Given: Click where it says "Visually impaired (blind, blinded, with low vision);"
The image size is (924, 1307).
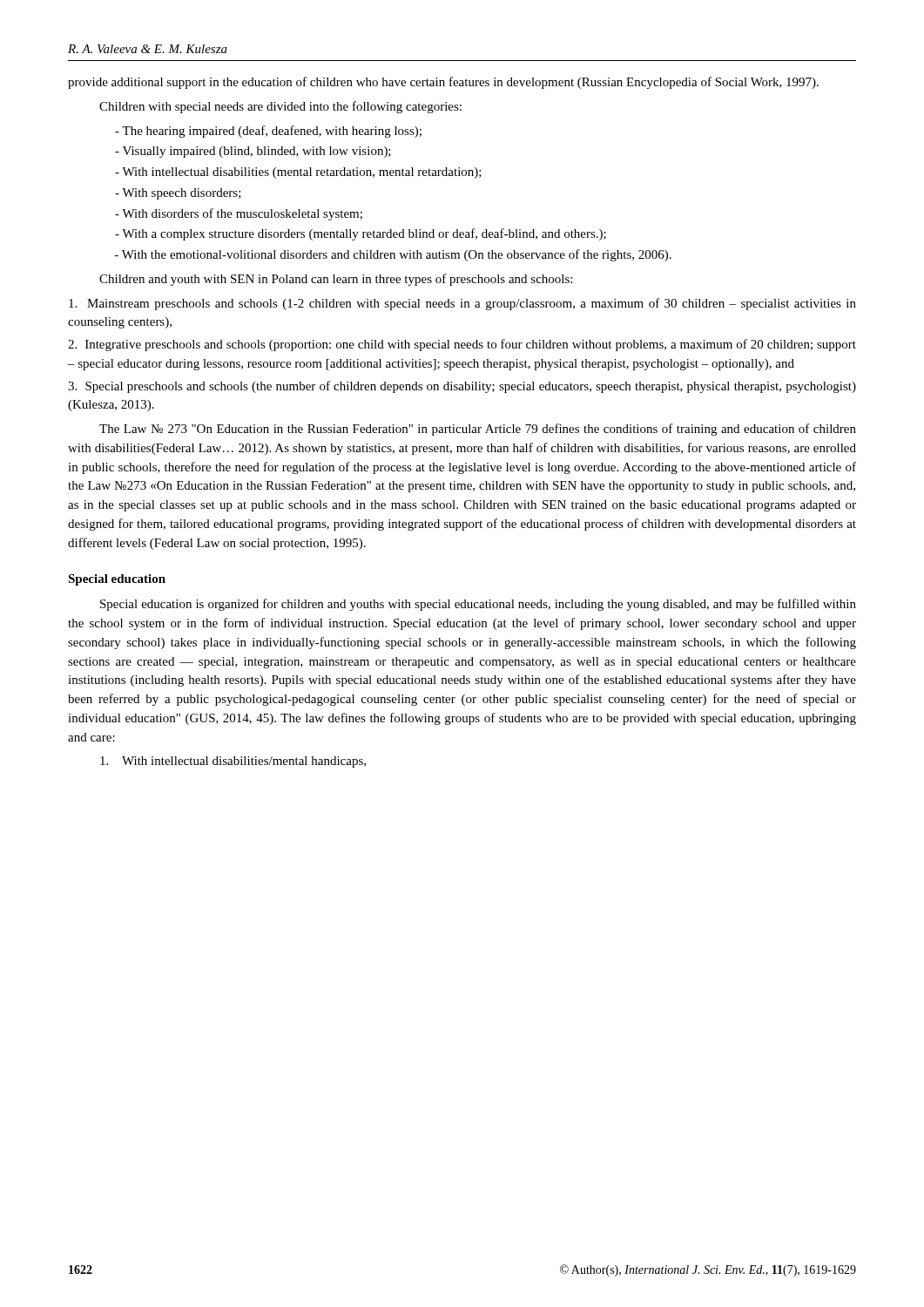Looking at the screenshot, I should click(x=253, y=151).
